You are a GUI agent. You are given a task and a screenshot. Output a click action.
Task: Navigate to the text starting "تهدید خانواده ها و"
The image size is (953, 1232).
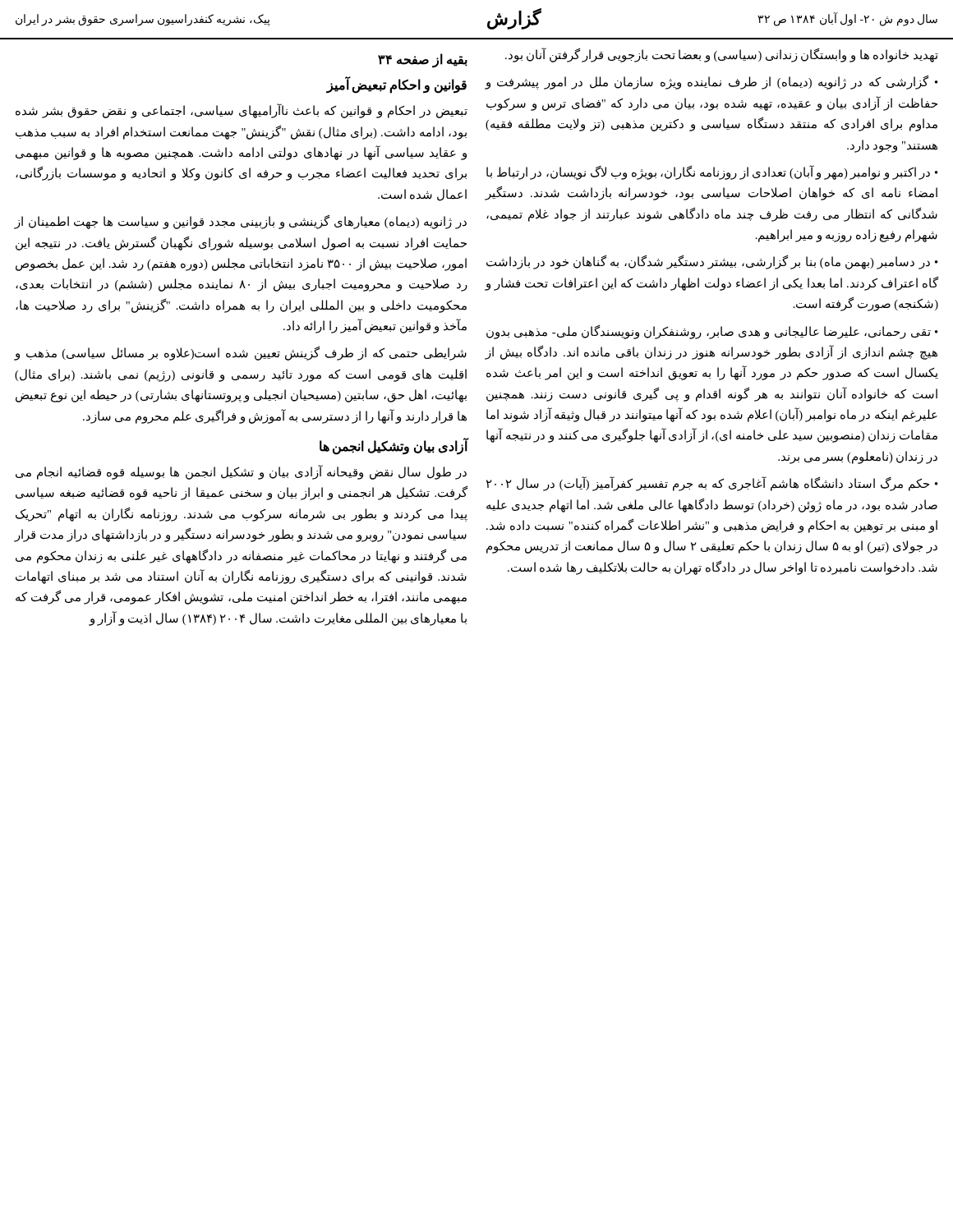(x=712, y=56)
